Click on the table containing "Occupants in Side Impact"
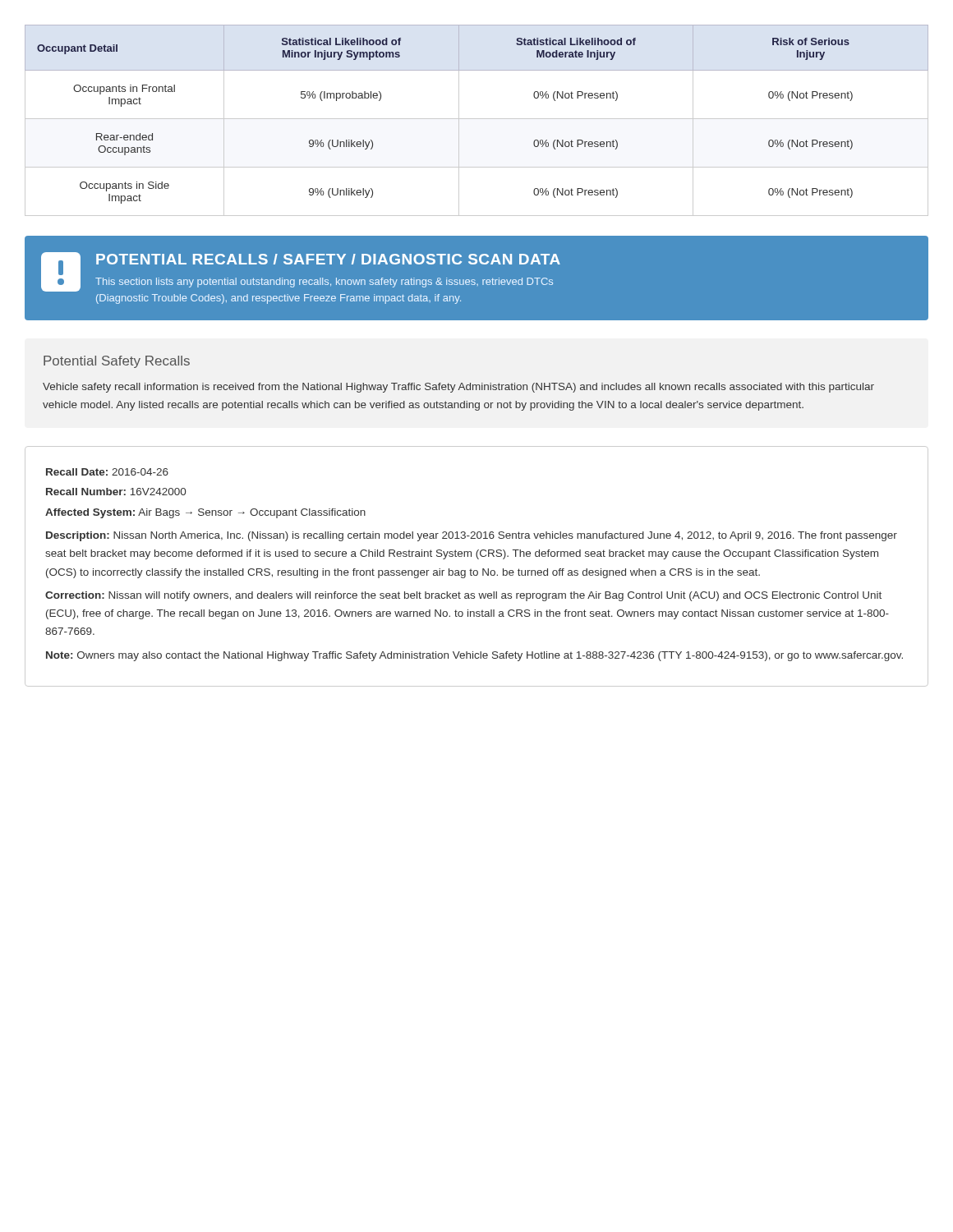This screenshot has height=1232, width=953. pos(476,120)
